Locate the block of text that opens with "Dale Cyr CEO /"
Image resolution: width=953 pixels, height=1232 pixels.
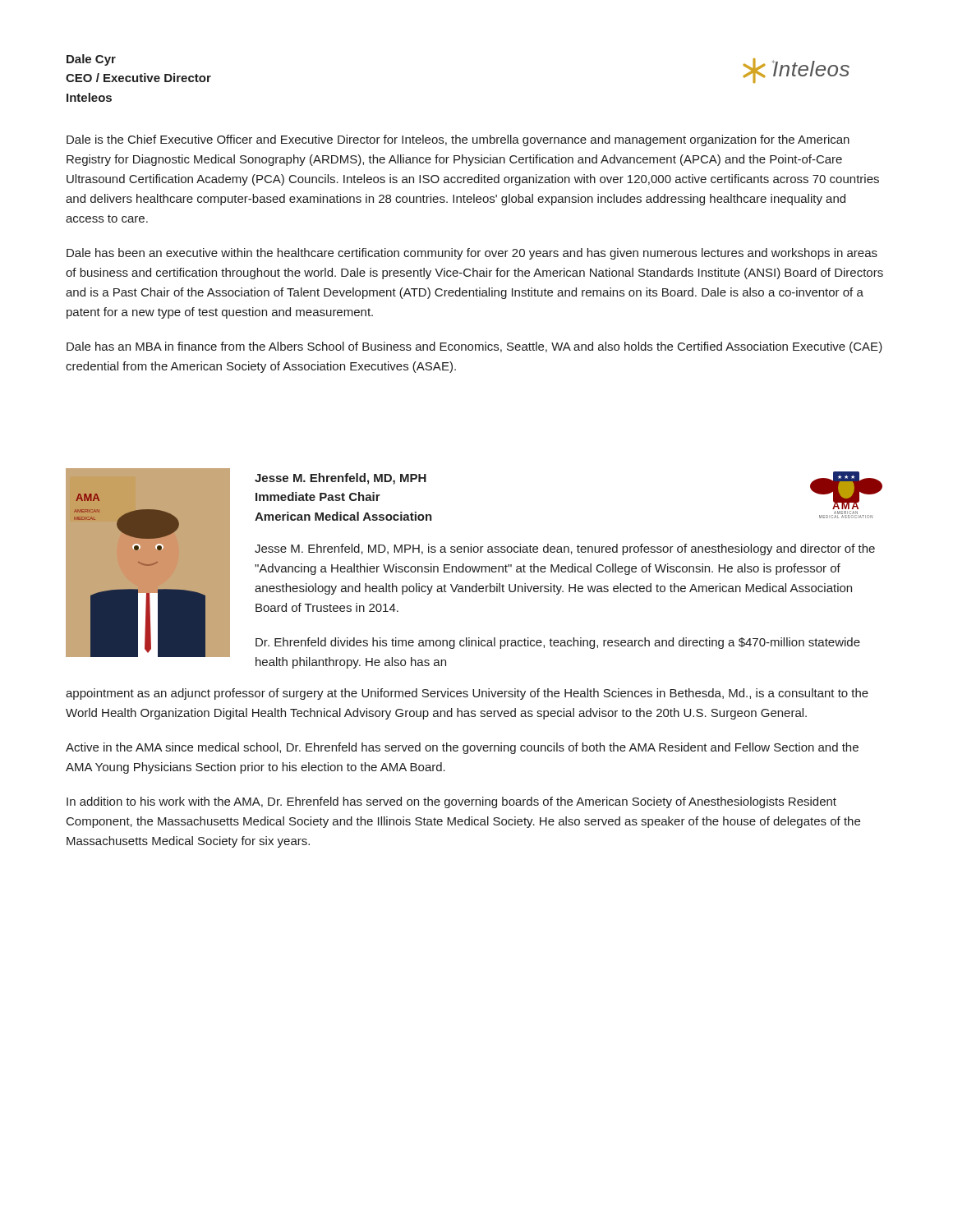click(x=138, y=78)
